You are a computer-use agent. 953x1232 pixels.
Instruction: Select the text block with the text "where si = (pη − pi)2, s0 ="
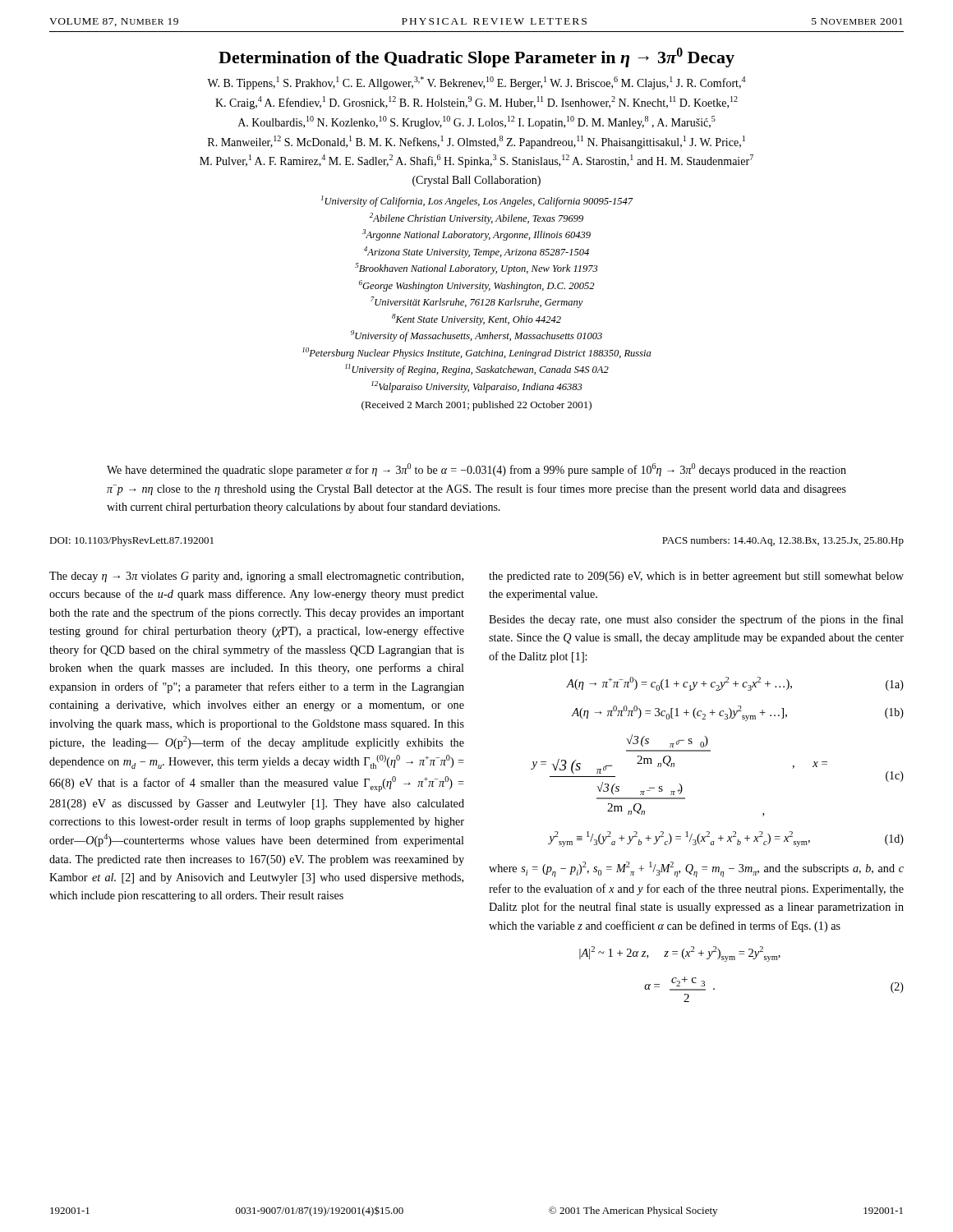click(696, 896)
